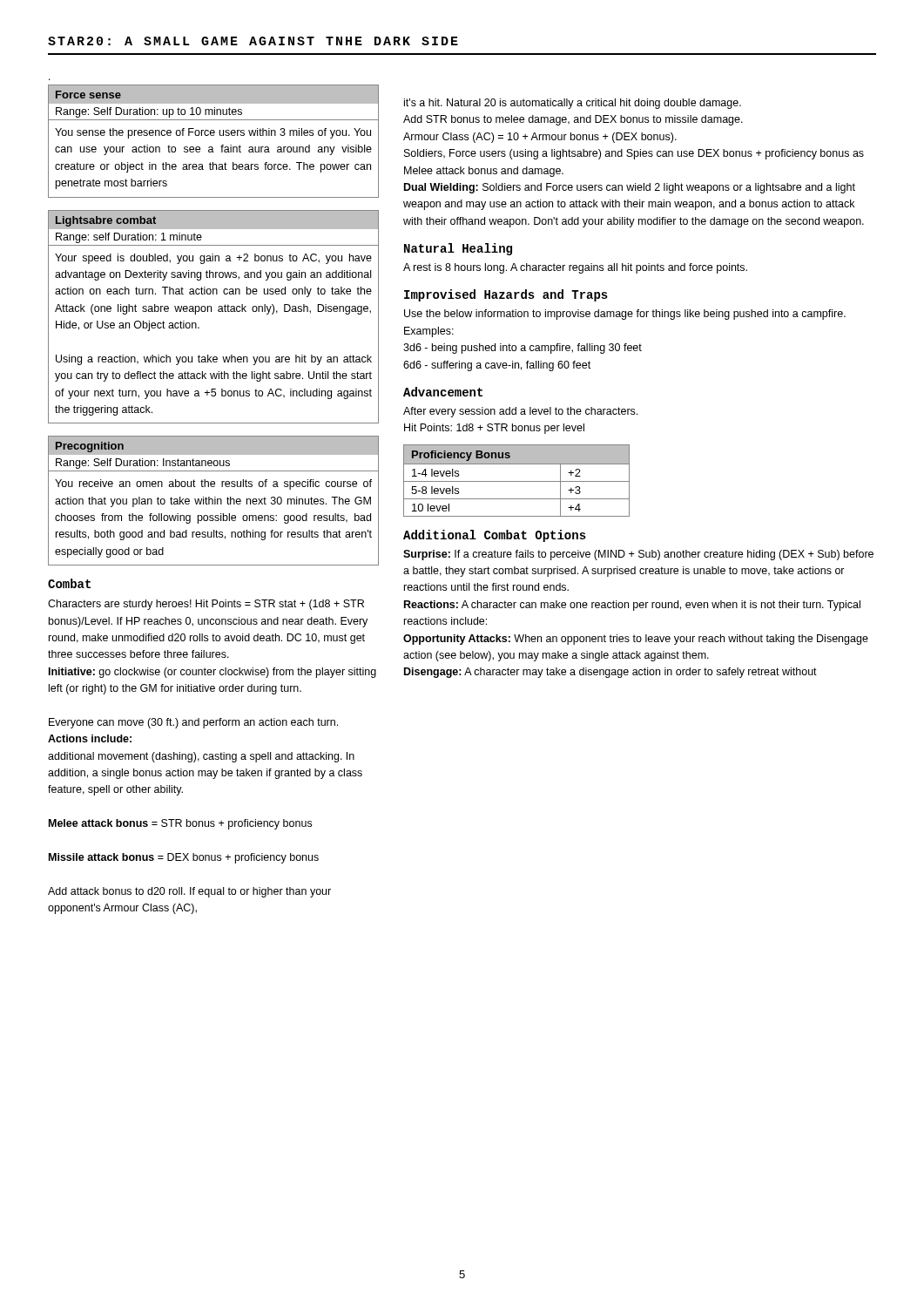The height and width of the screenshot is (1307, 924).
Task: Click on the text block that reads "Surprise: If a creature fails to perceive (MIND"
Action: coord(639,613)
